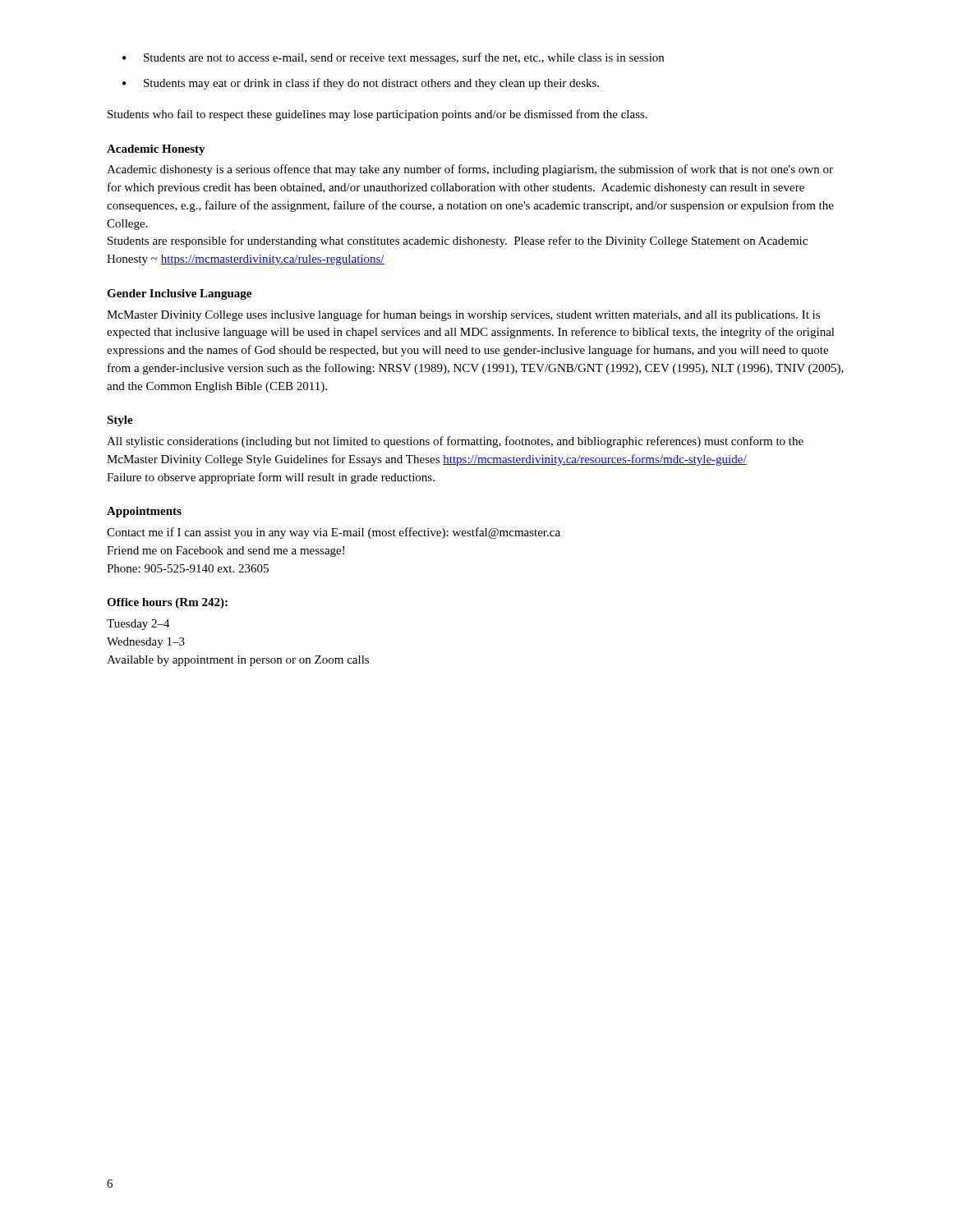Locate the section header containing "Office hours (Rm 242):"
The height and width of the screenshot is (1232, 953).
(x=168, y=602)
